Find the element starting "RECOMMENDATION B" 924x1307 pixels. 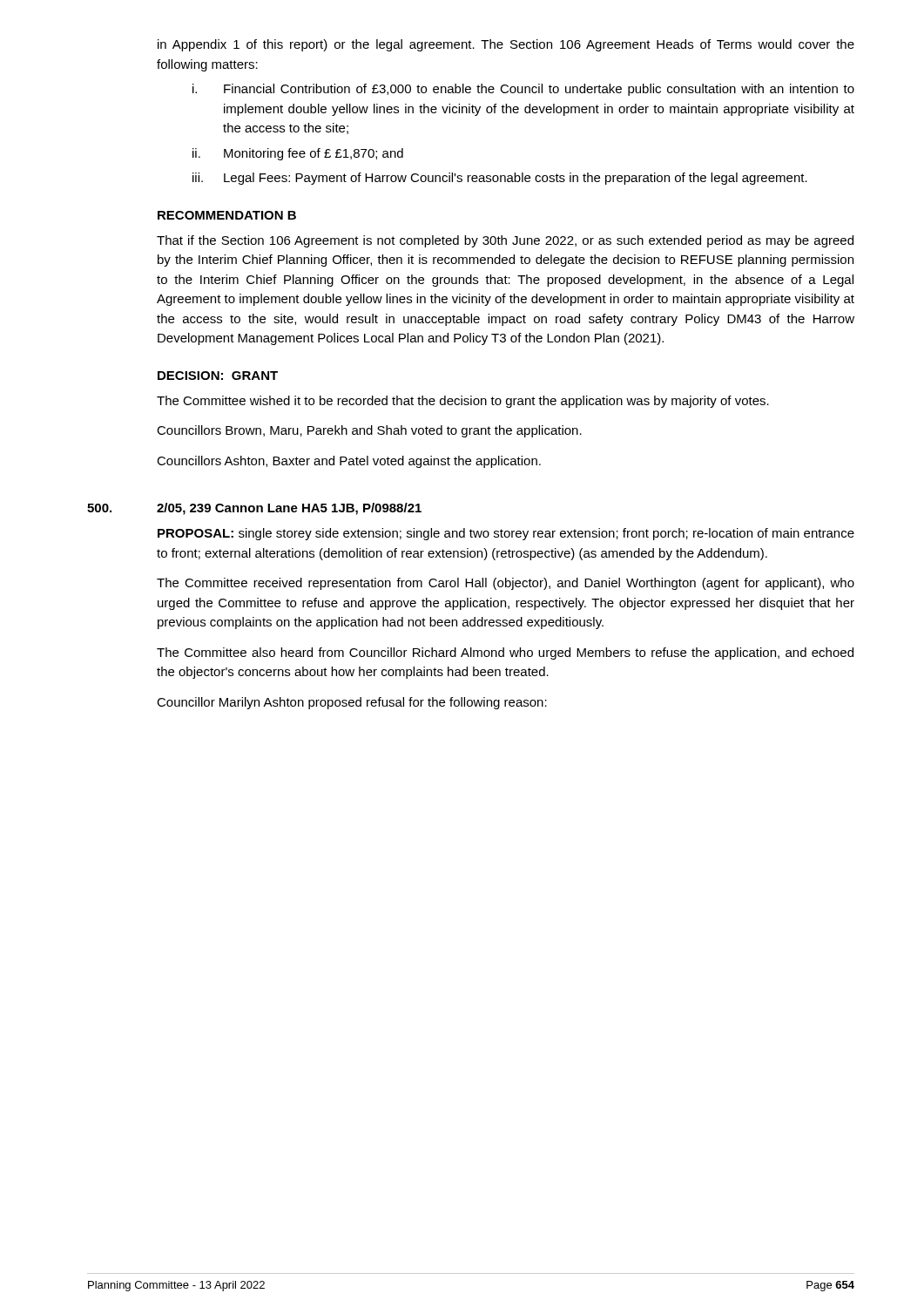point(227,214)
